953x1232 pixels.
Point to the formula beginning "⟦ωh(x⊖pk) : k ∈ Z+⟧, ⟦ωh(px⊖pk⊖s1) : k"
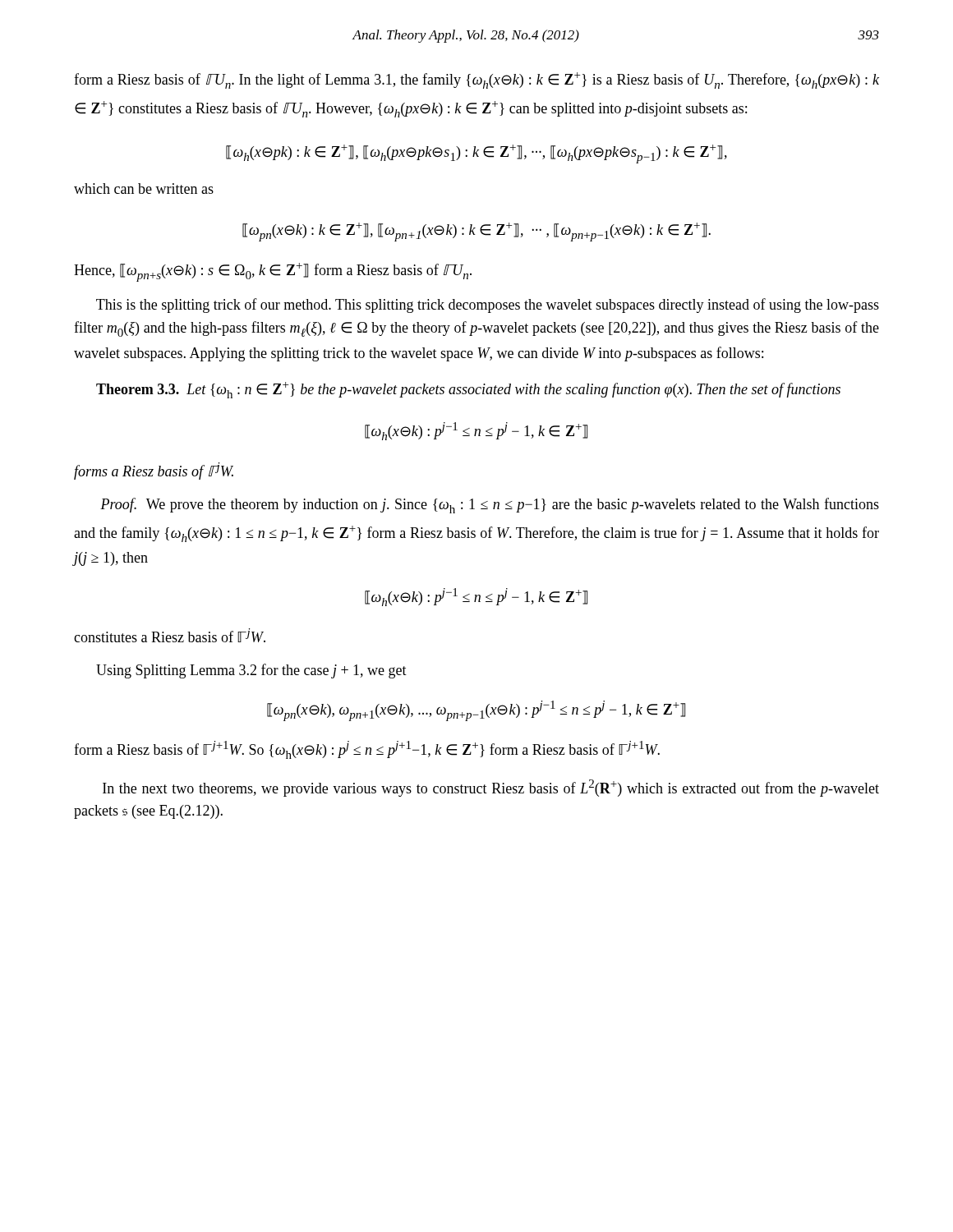coord(476,152)
